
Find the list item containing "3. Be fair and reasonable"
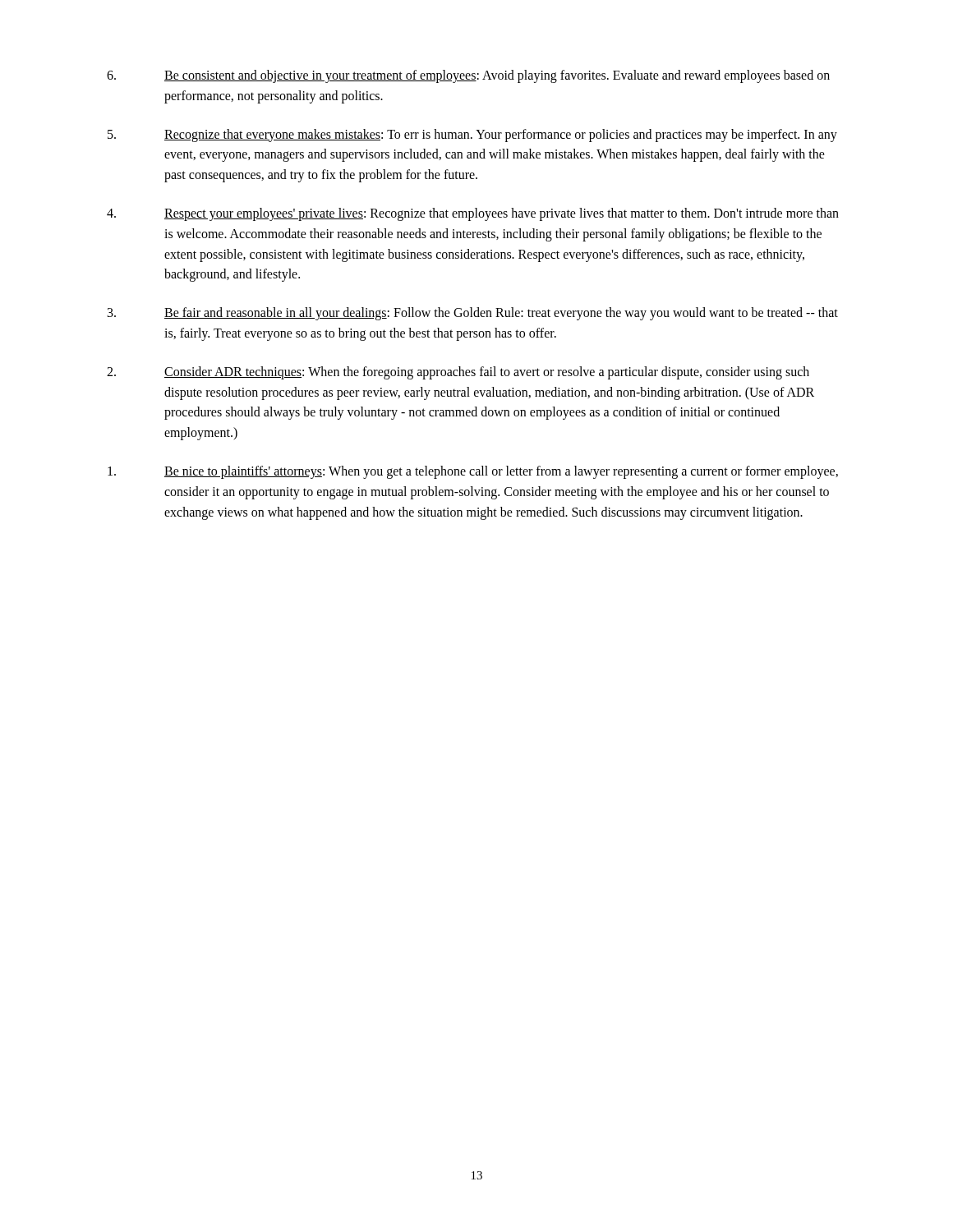[476, 324]
